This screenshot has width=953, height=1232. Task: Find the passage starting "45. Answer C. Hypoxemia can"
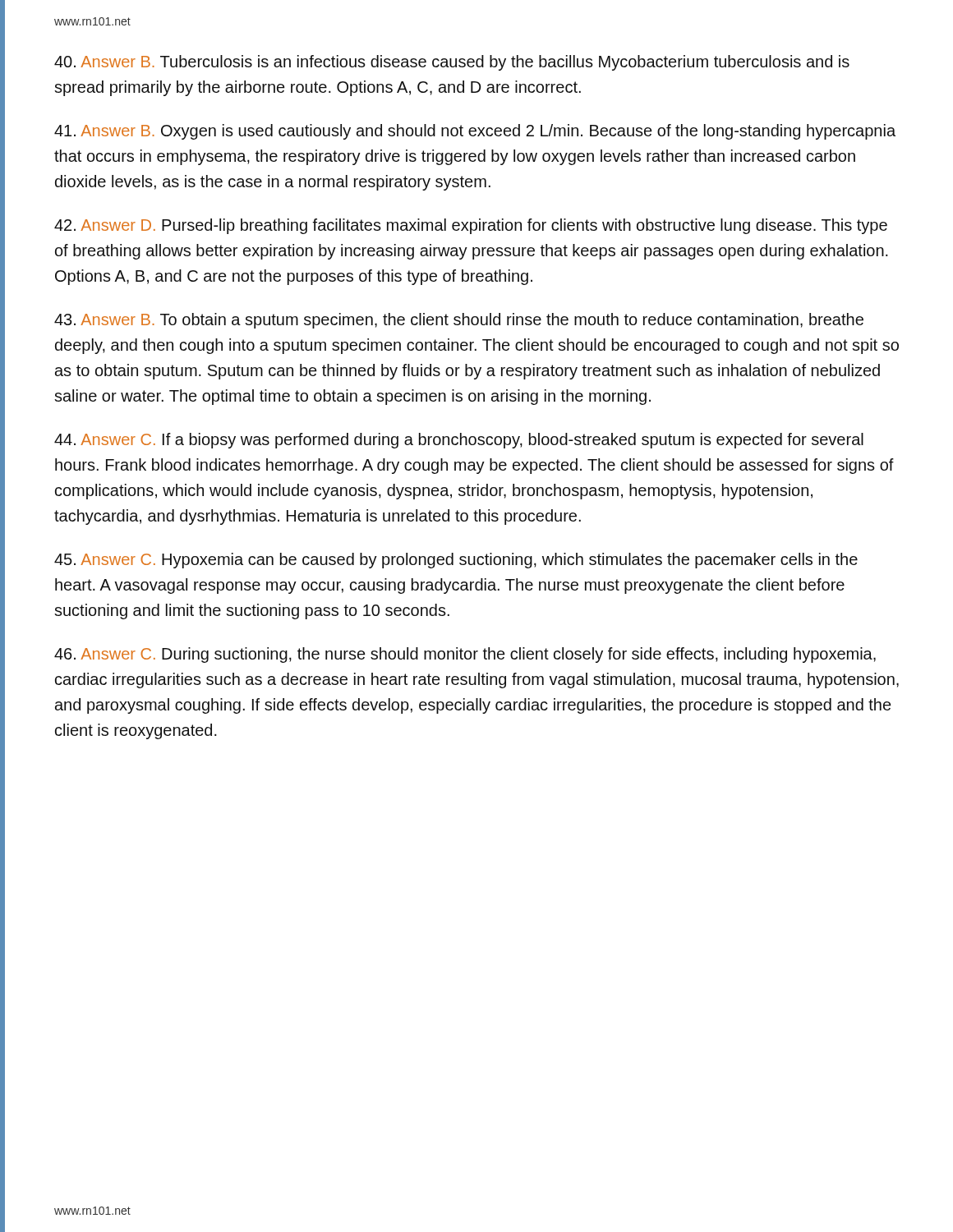click(456, 585)
